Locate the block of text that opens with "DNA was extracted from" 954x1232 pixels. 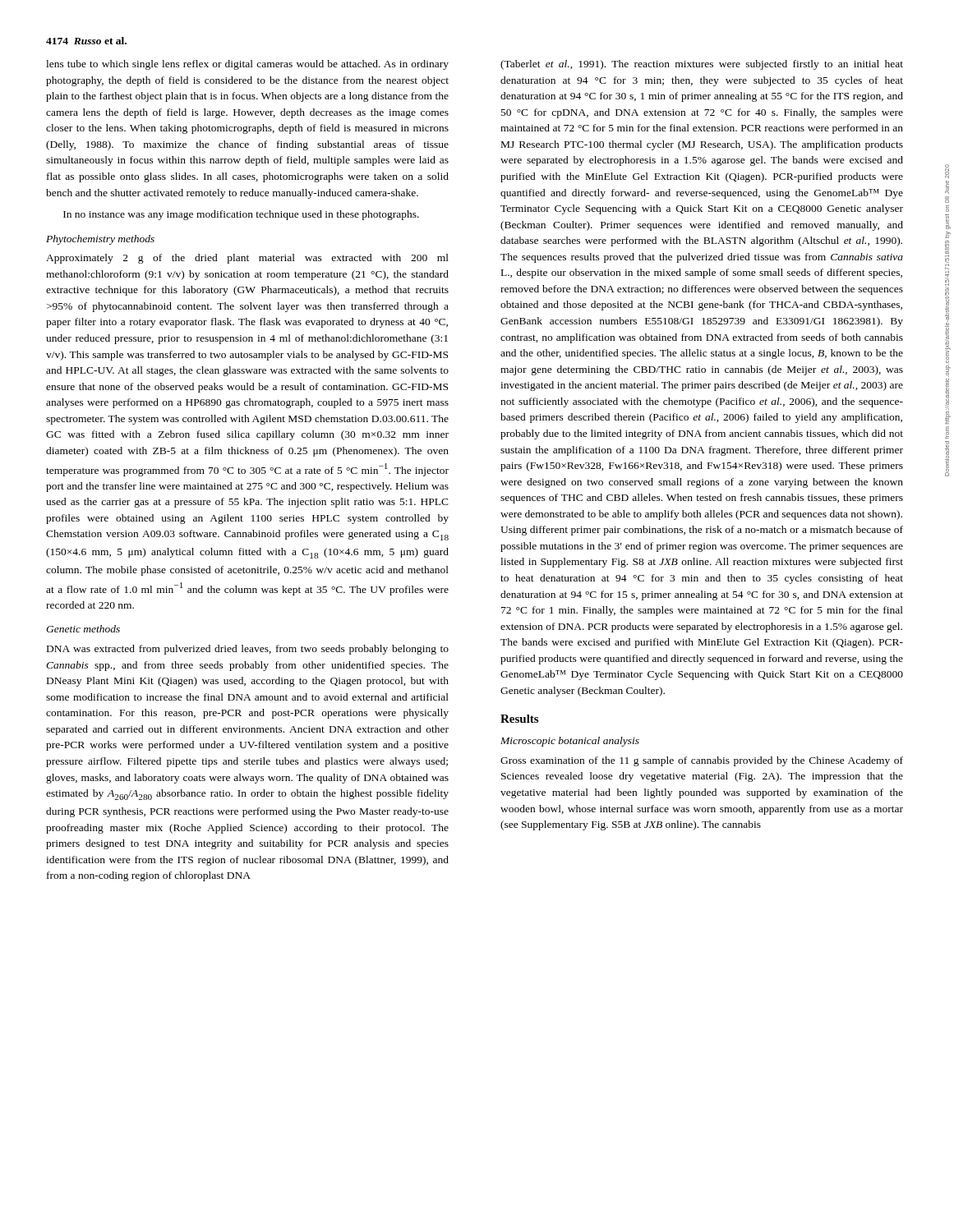click(247, 762)
